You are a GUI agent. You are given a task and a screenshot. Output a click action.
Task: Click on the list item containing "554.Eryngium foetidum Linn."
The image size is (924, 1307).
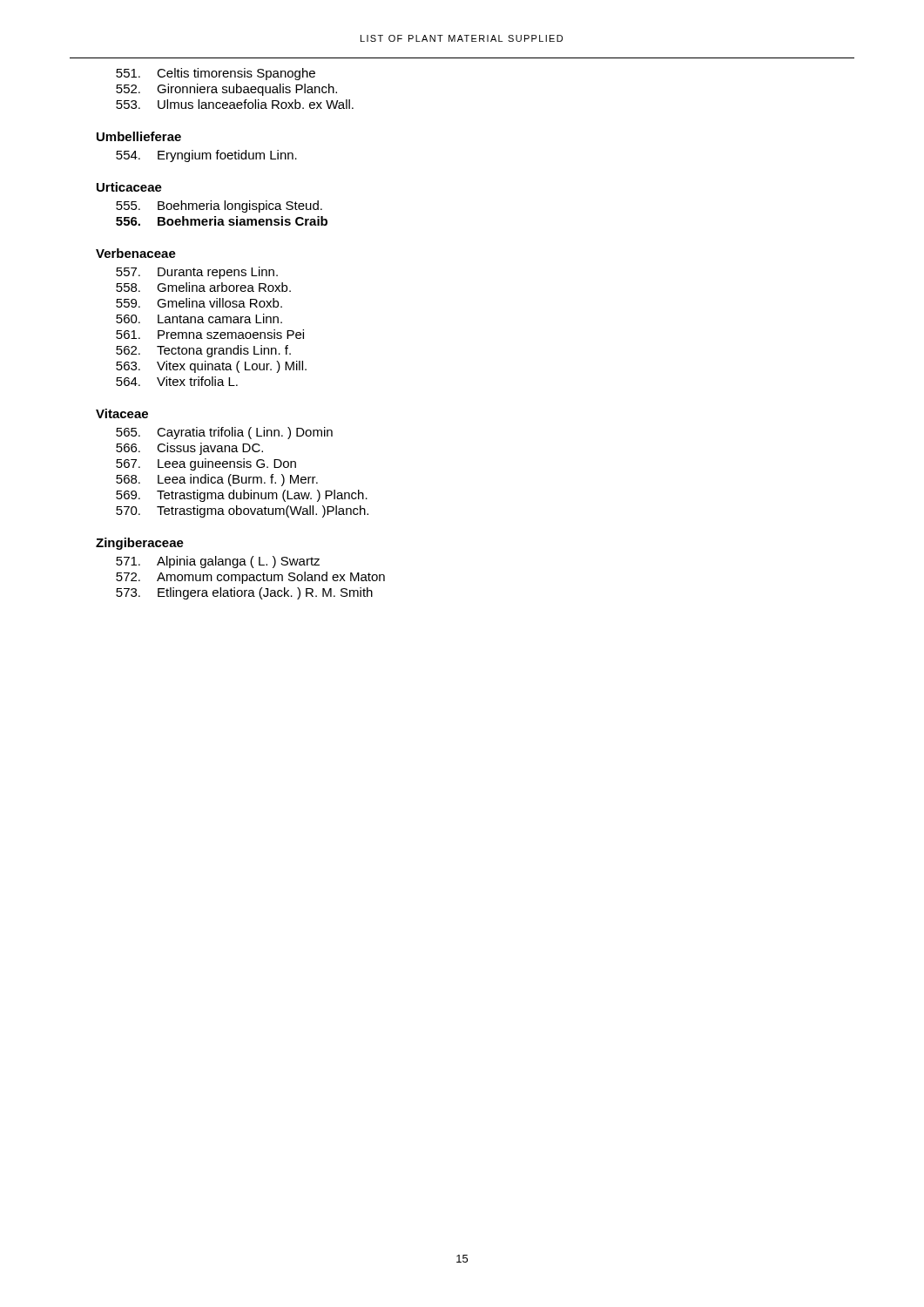click(206, 156)
